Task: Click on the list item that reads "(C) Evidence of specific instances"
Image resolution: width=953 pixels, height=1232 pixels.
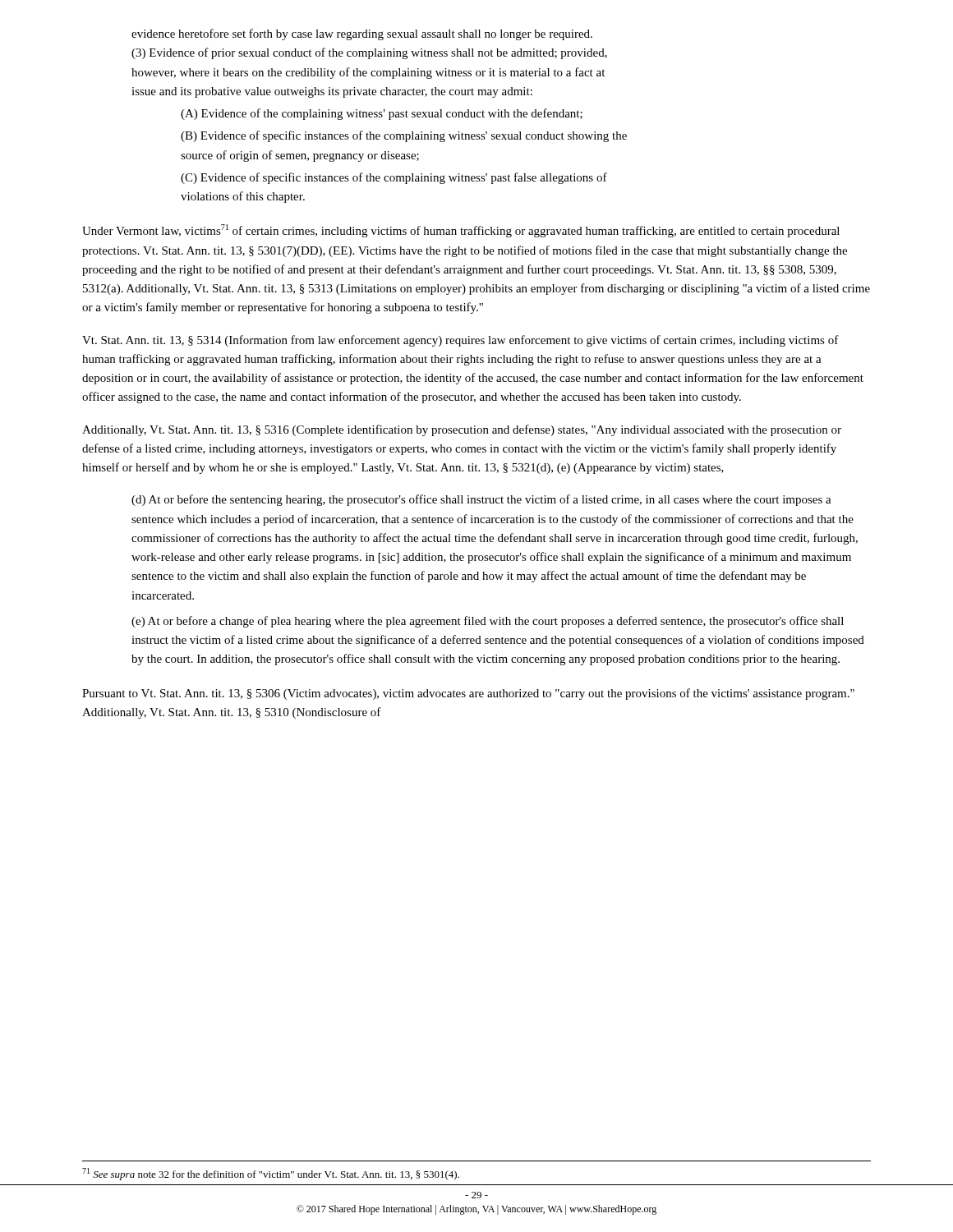Action: point(394,187)
